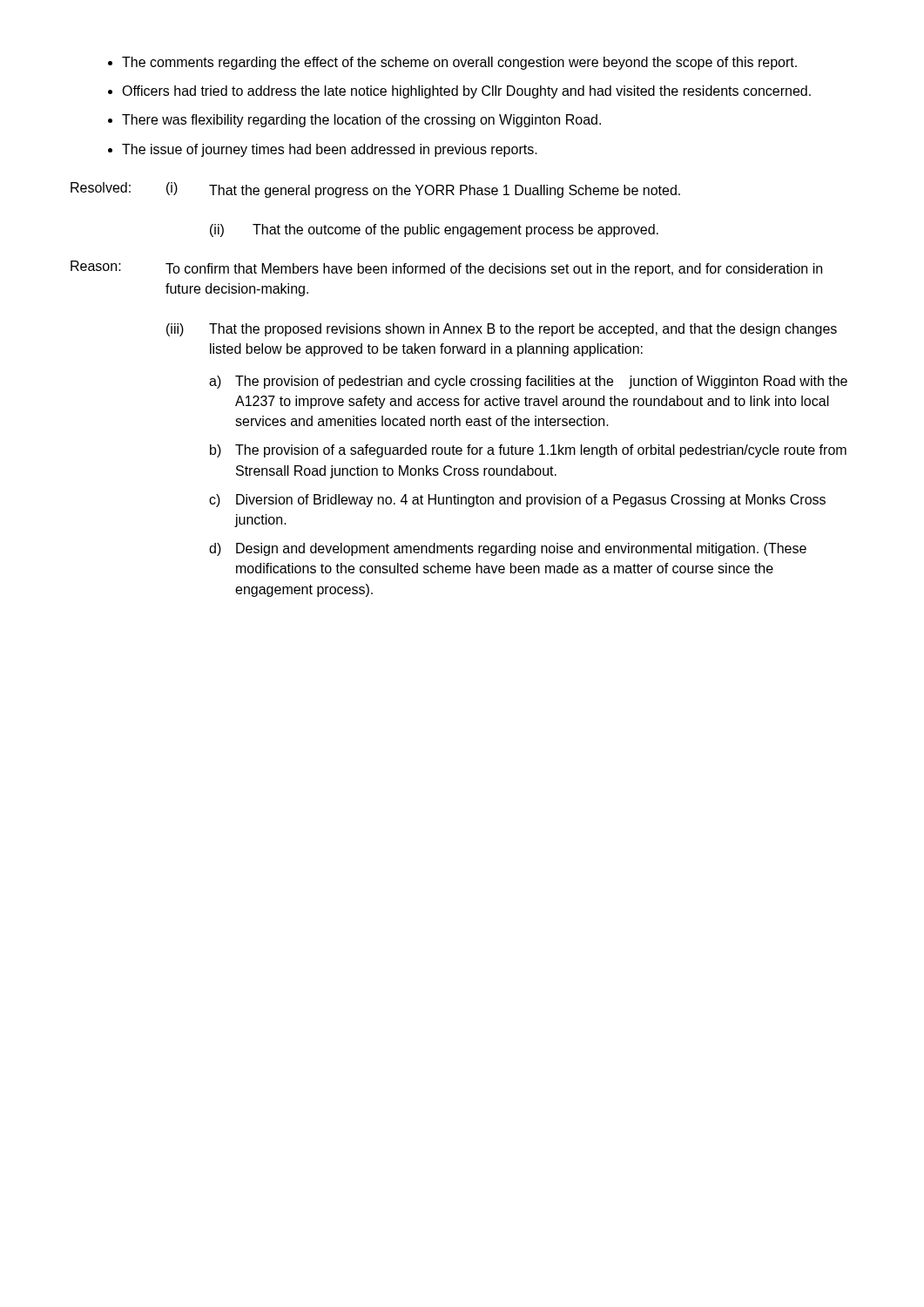The width and height of the screenshot is (924, 1307).
Task: Click on the text block starting "There was flexibility regarding the location of the"
Action: 362,120
